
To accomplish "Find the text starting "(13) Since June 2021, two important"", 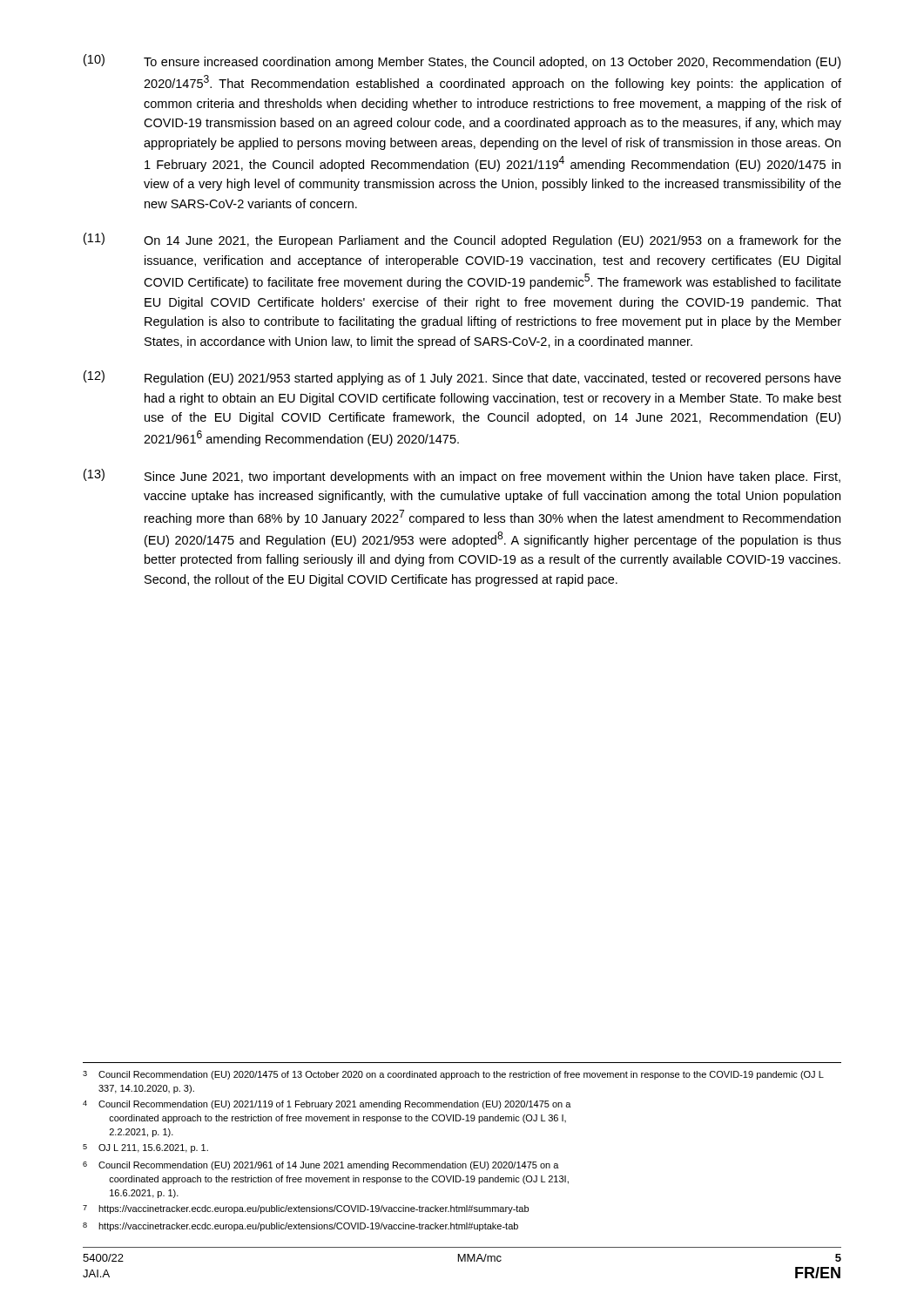I will coord(462,528).
